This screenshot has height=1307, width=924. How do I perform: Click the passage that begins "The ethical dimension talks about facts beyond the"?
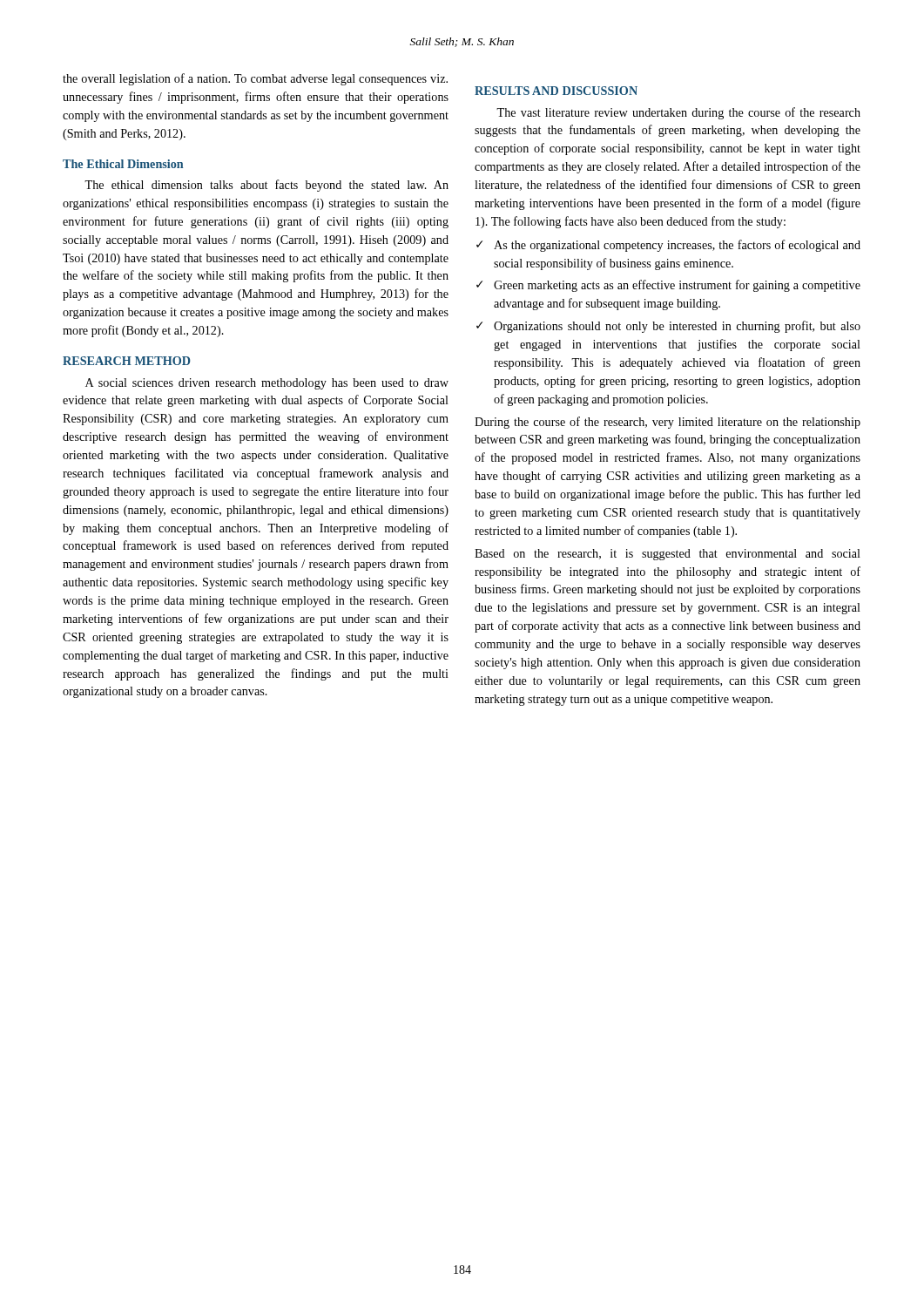tap(256, 258)
